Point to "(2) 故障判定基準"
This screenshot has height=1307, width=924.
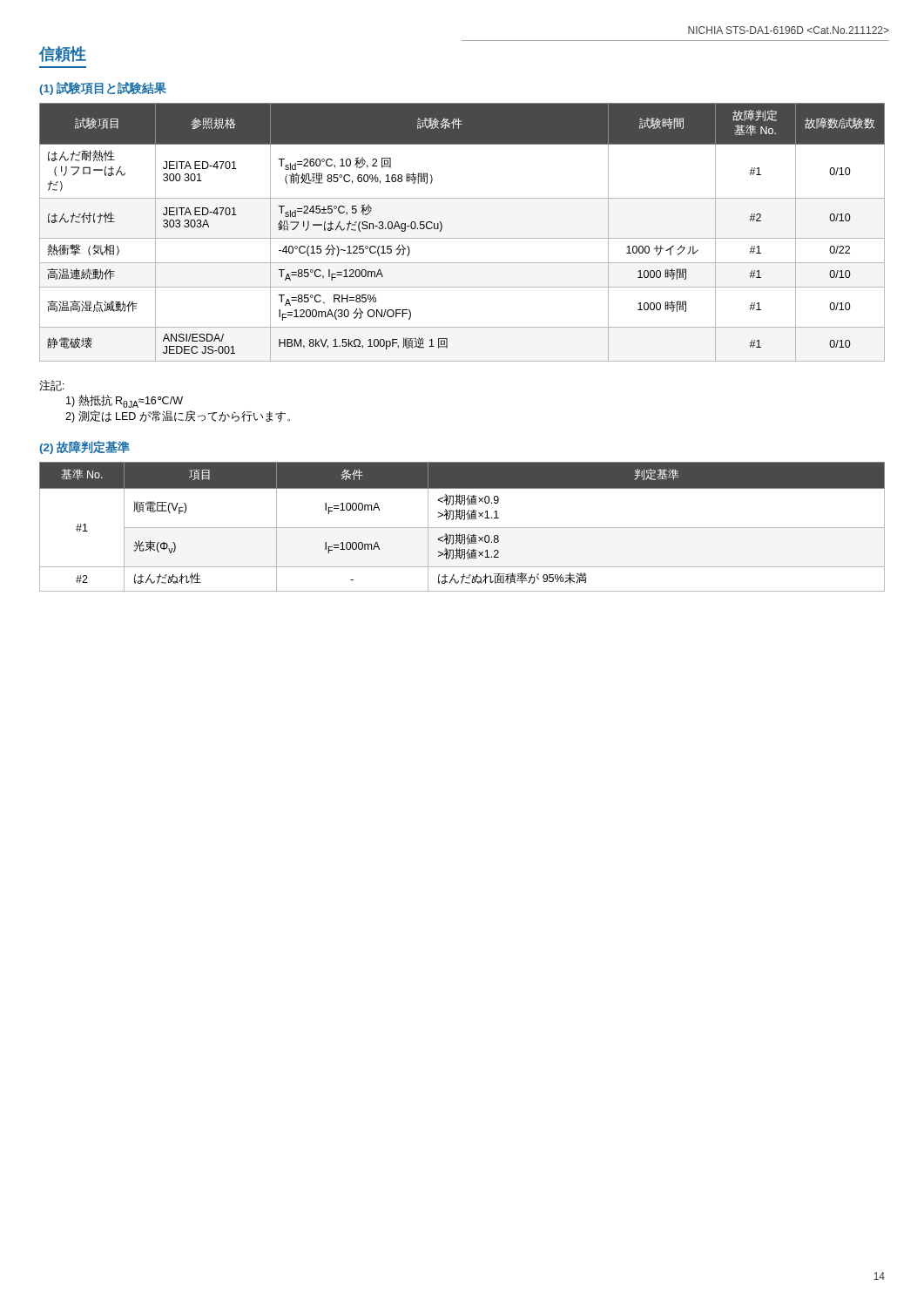pyautogui.click(x=85, y=447)
